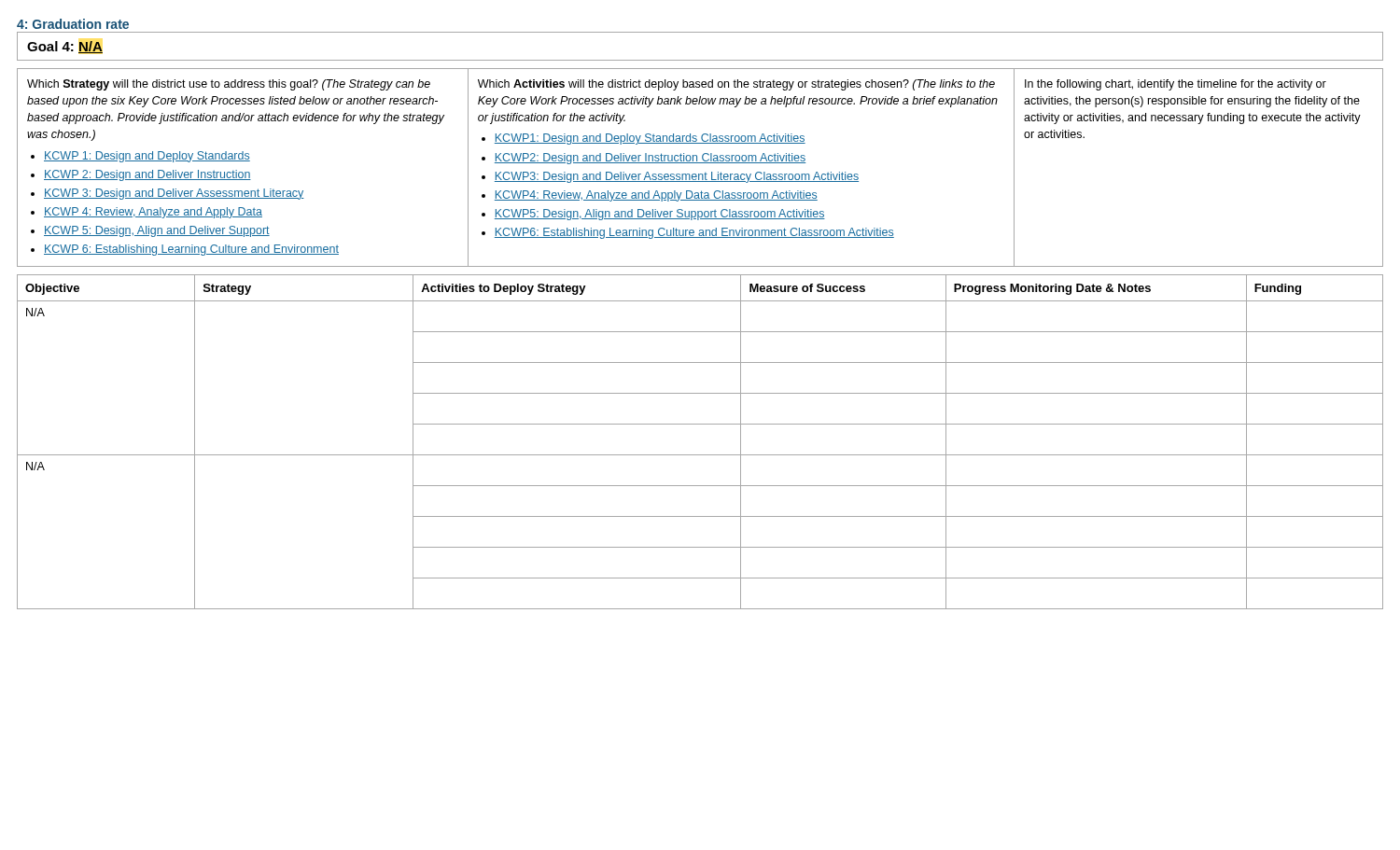Screen dimensions: 850x1400
Task: Locate the text block starting "Goal 4: N/A"
Action: (x=700, y=46)
